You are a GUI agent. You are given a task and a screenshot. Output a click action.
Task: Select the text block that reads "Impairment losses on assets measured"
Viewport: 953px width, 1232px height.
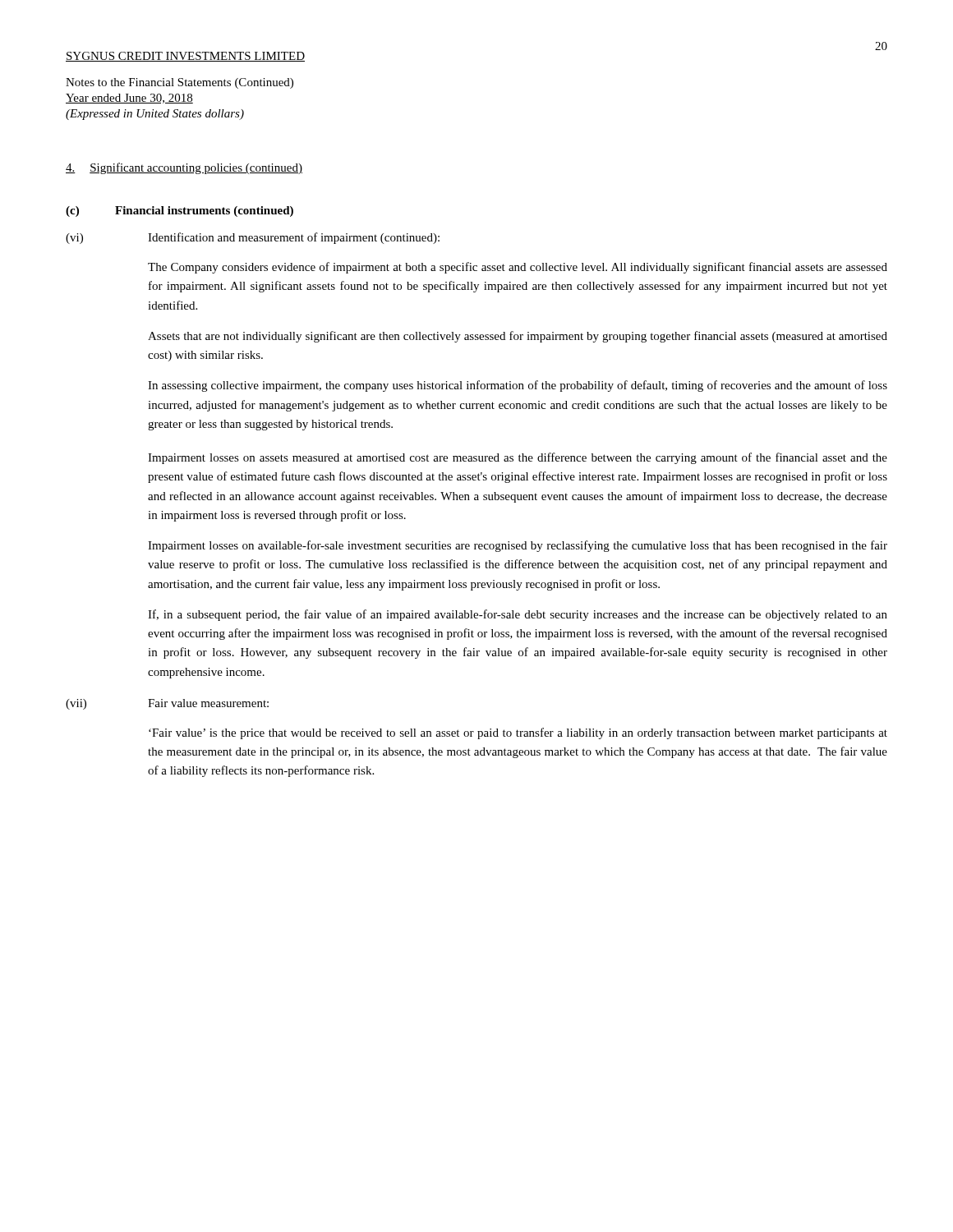click(x=518, y=486)
